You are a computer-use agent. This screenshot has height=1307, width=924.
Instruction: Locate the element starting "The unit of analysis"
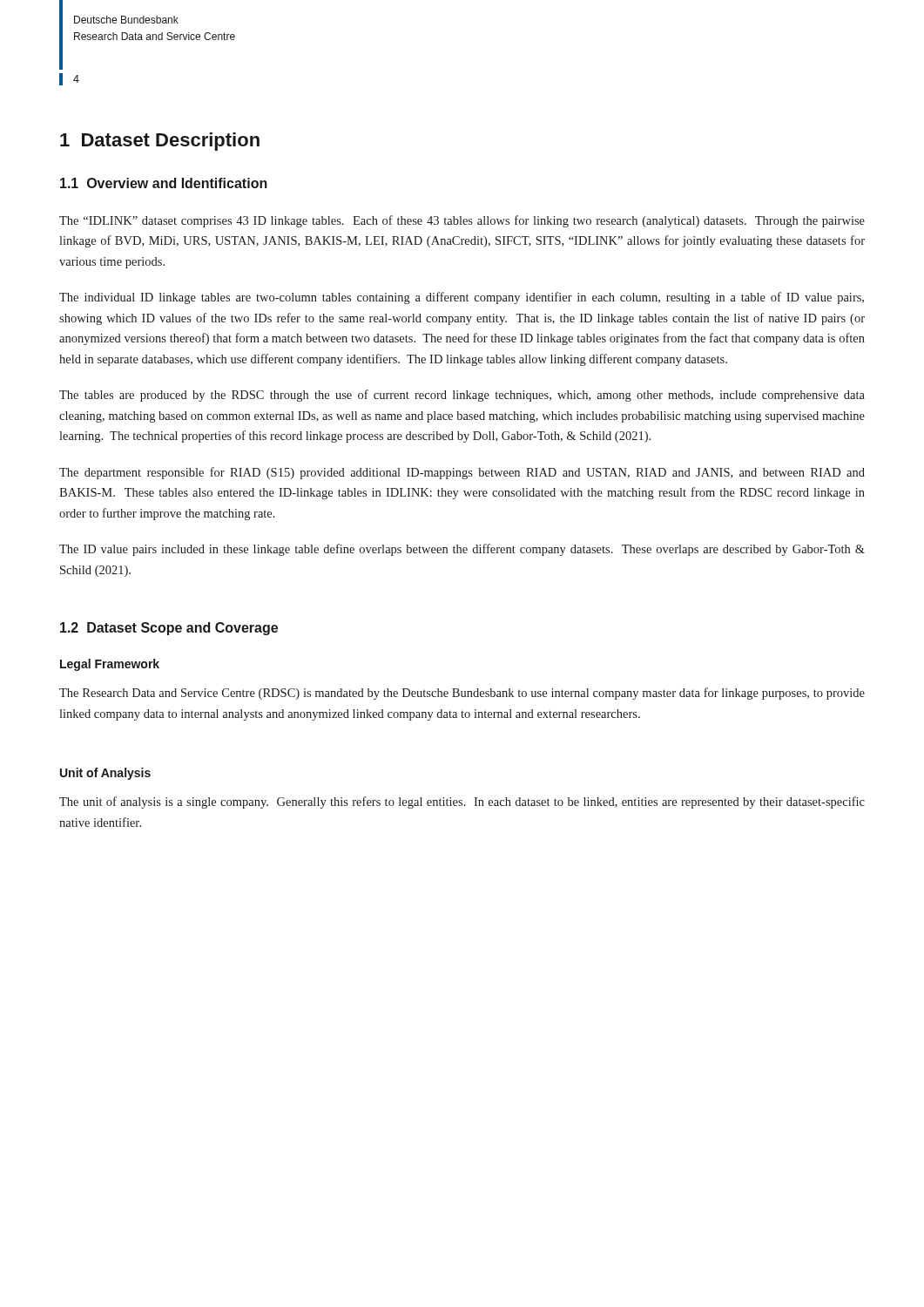(462, 812)
